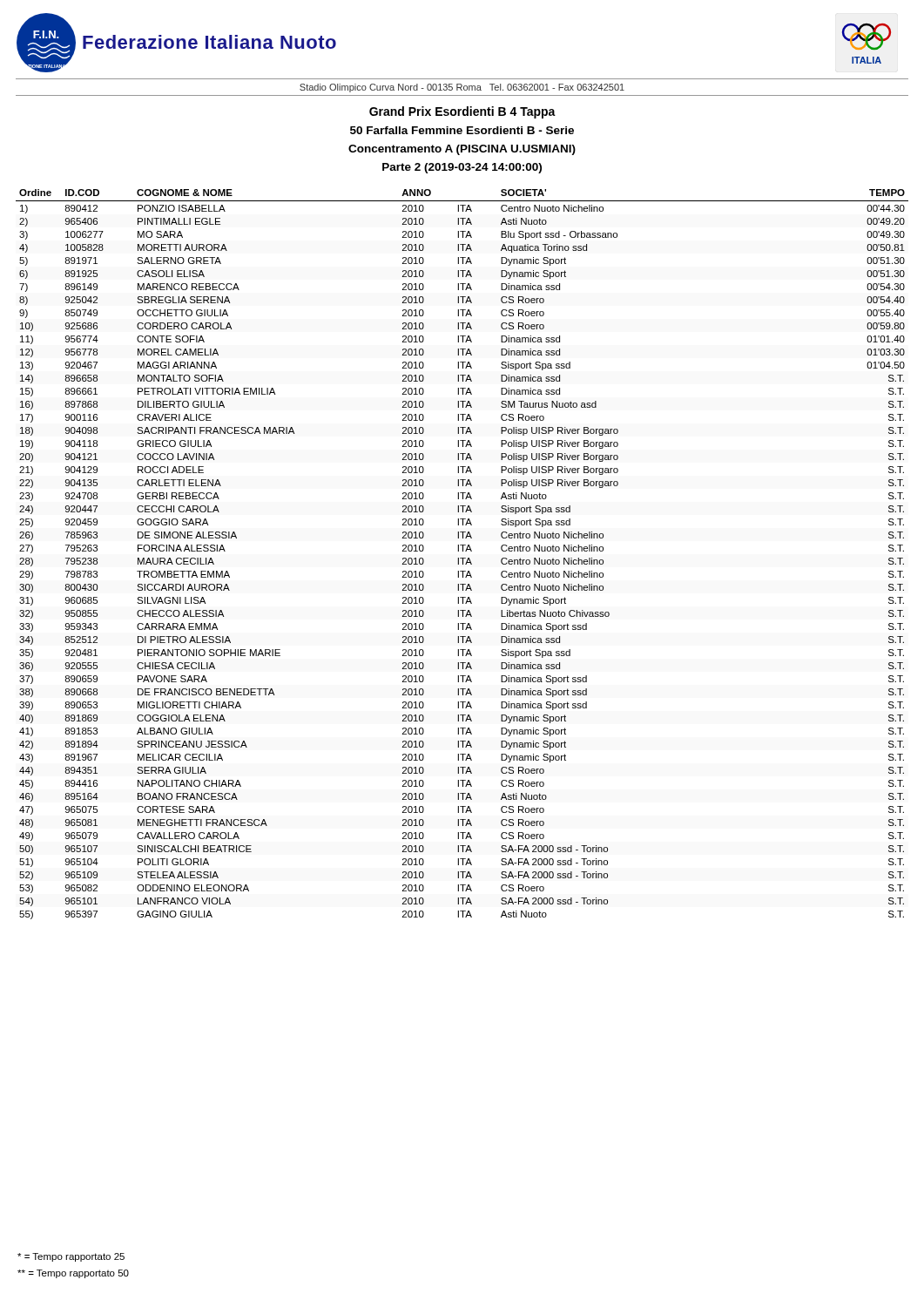Click on the table containing "Centro Nuoto Nichelino"
Image resolution: width=924 pixels, height=1307 pixels.
(462, 553)
